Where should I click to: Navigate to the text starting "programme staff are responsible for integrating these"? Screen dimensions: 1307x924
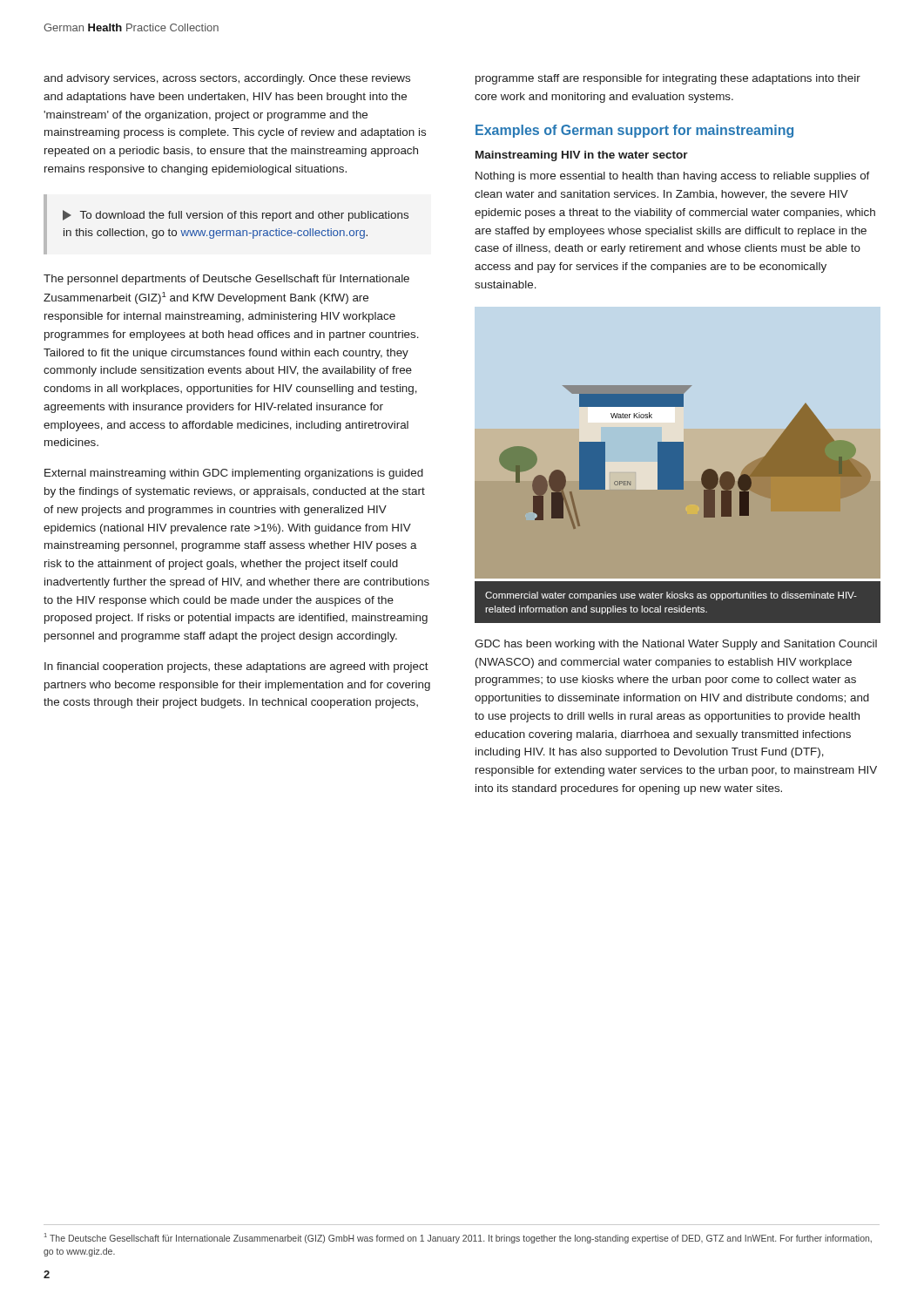coord(678,88)
